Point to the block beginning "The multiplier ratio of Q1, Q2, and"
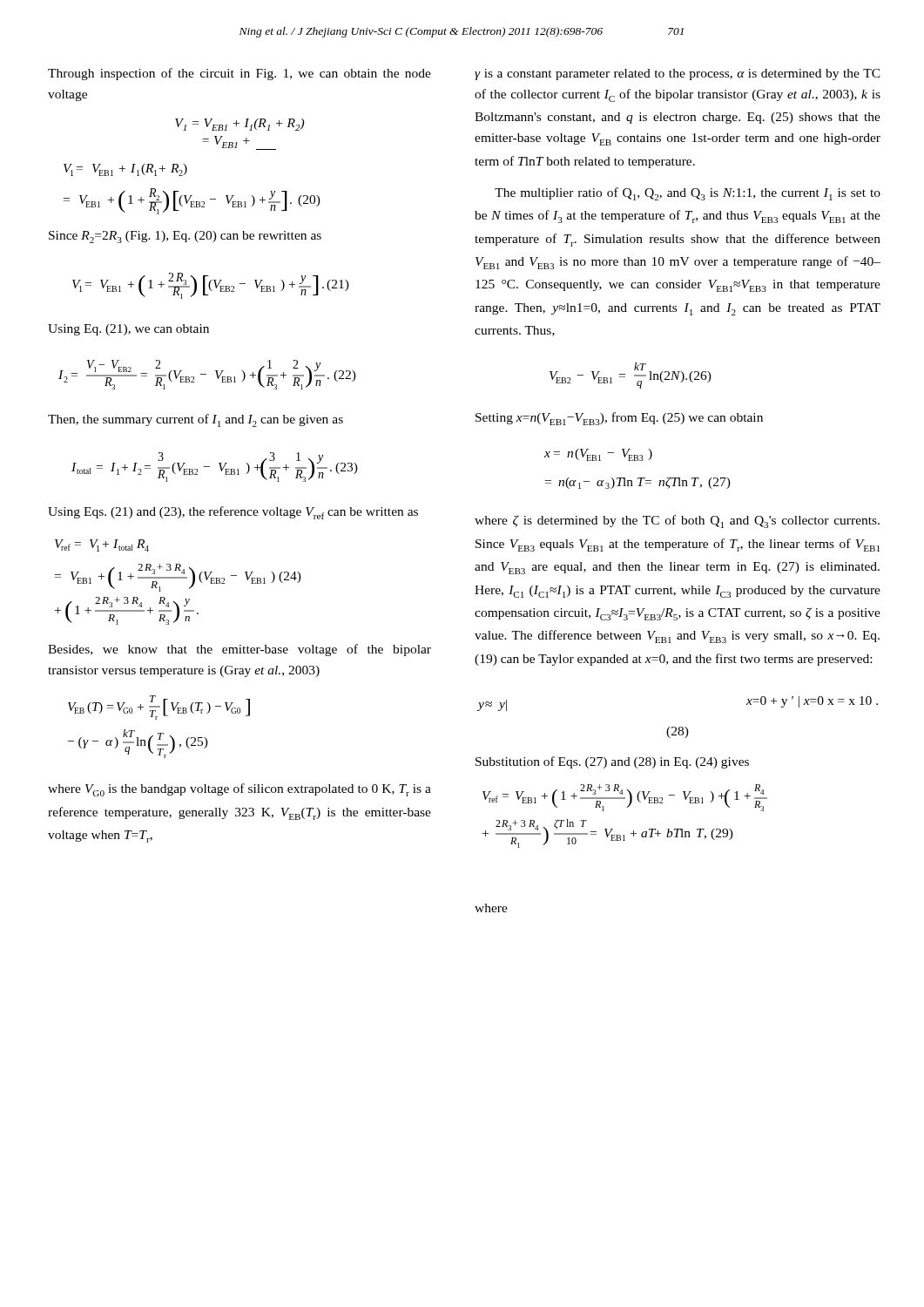The width and height of the screenshot is (924, 1307). tap(678, 261)
